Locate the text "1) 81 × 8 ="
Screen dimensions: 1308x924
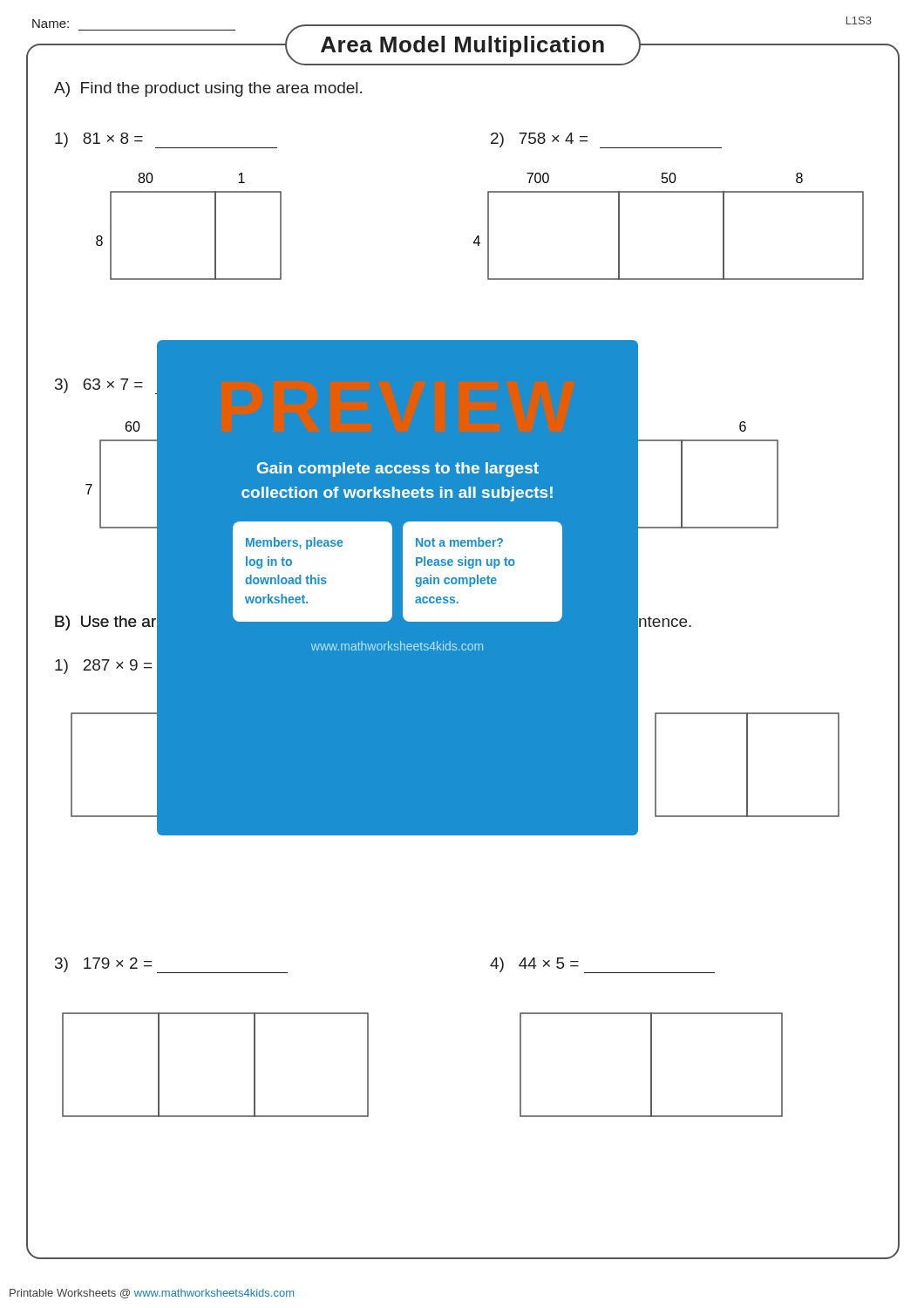point(166,139)
